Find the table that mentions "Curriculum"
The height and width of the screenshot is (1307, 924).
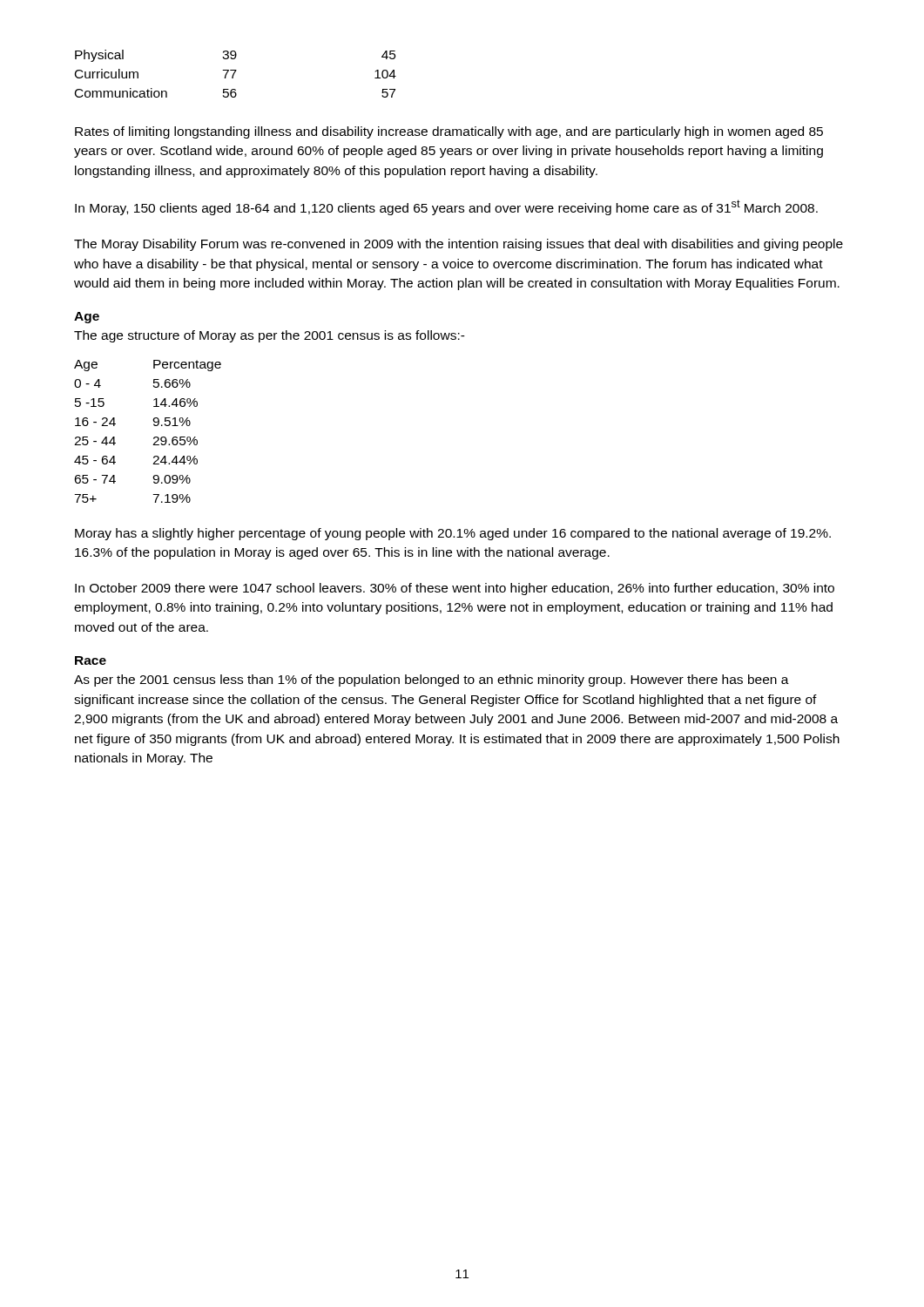462,74
